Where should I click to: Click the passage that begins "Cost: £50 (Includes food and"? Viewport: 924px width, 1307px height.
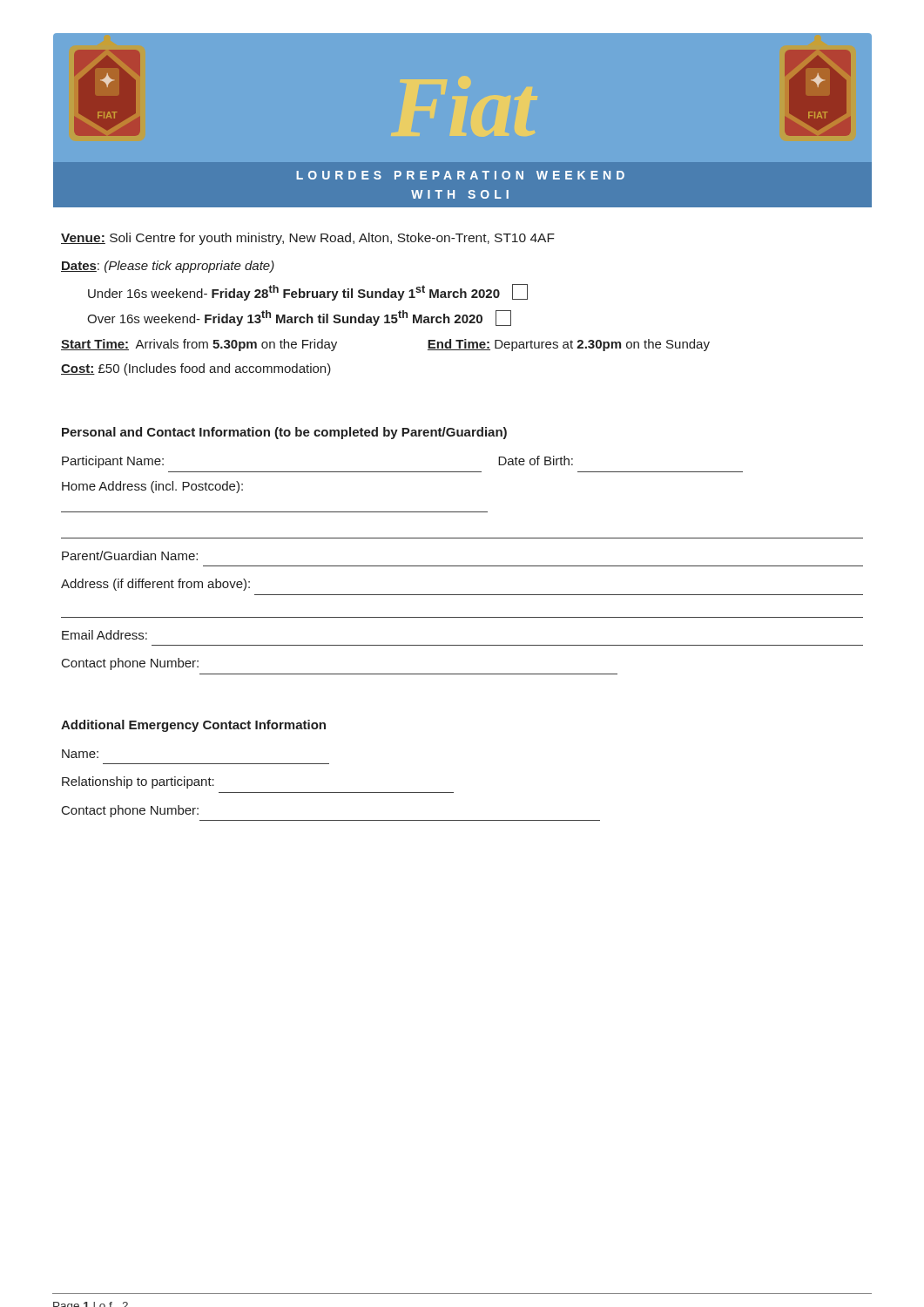click(196, 368)
